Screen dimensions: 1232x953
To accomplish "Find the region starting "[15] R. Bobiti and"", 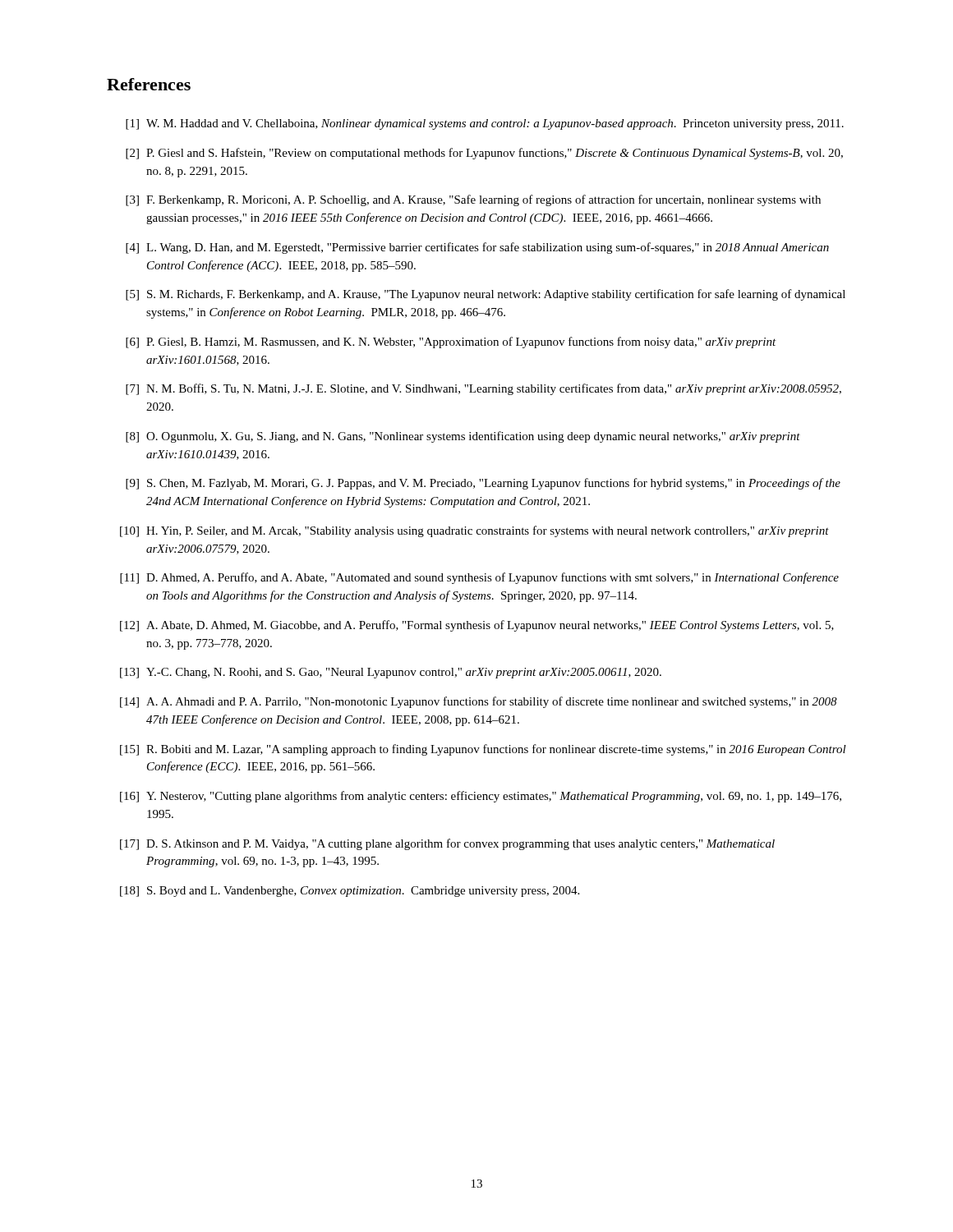I will [x=476, y=758].
